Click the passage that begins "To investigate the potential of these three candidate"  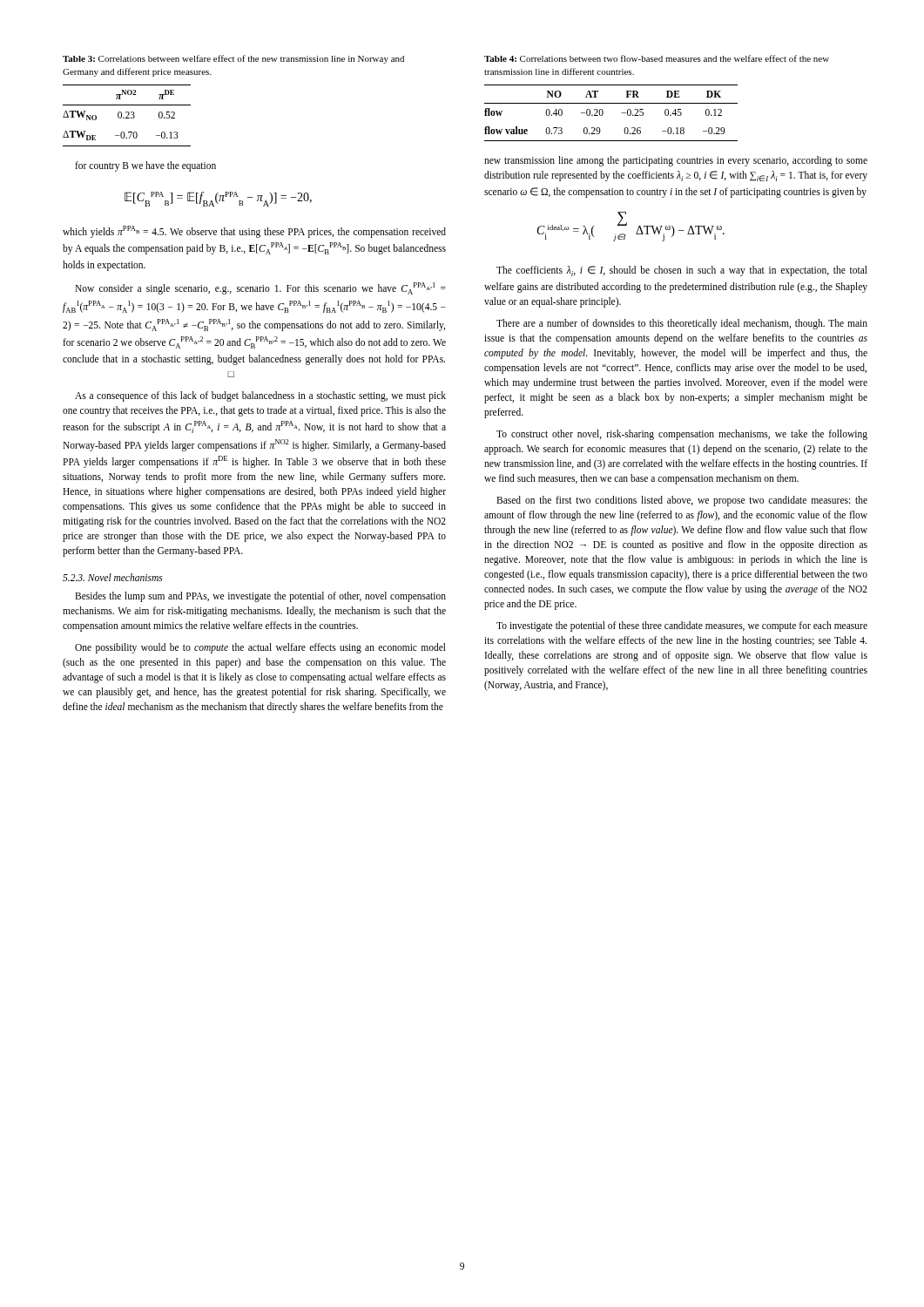pos(676,656)
